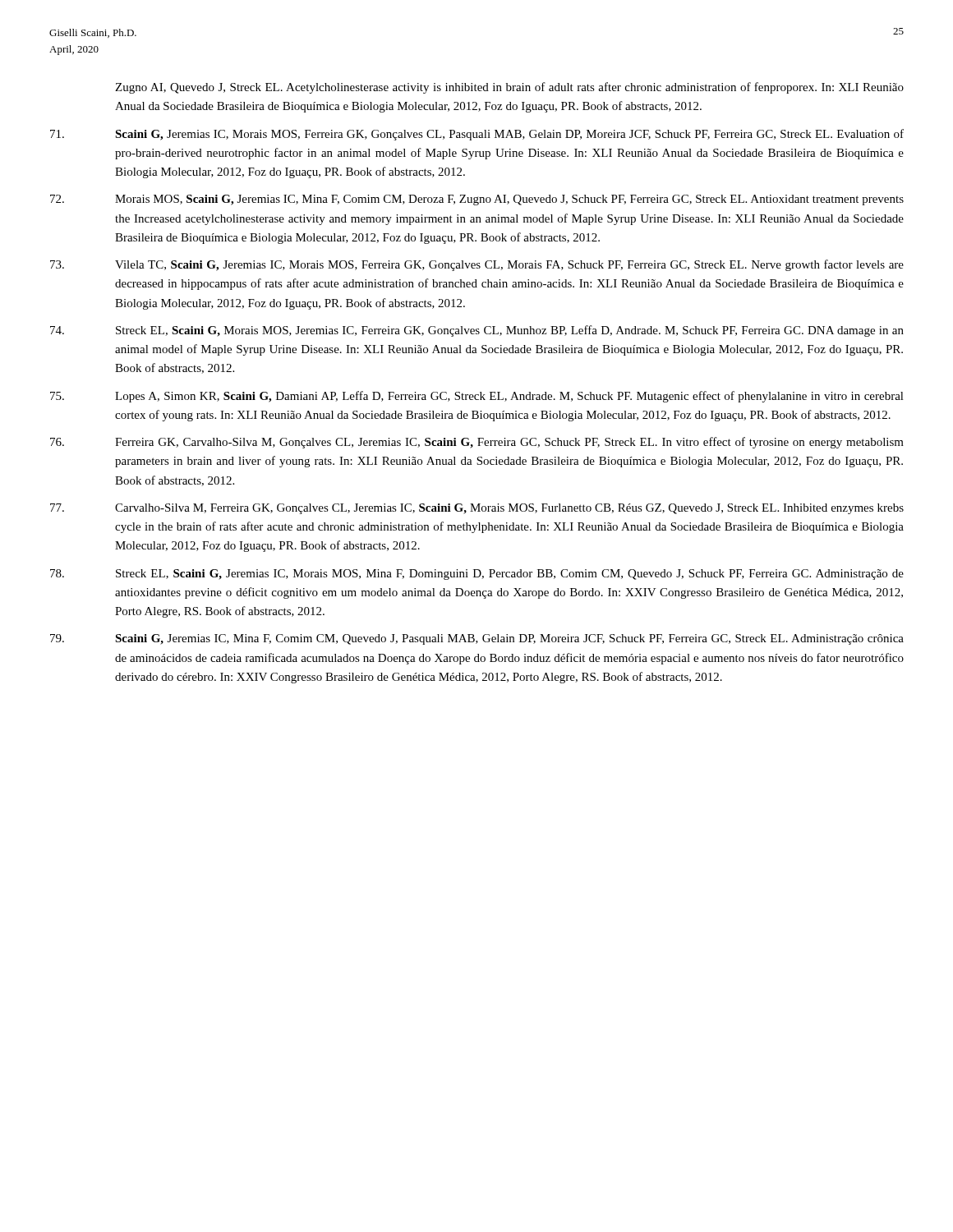953x1232 pixels.
Task: Click on the list item that says "73. Vilela TC, Scaini"
Action: pyautogui.click(x=476, y=284)
